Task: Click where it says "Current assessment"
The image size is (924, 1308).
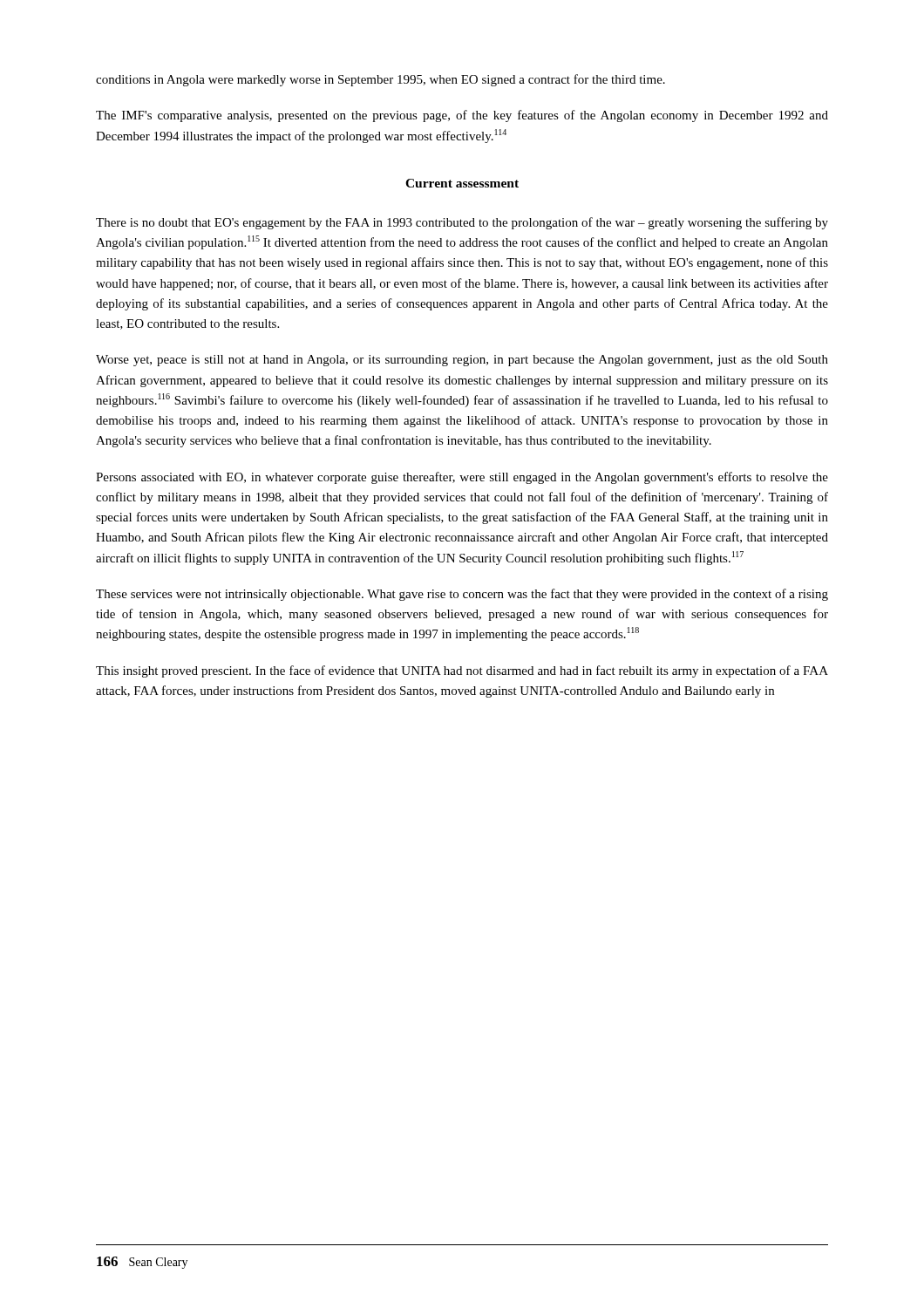Action: click(462, 182)
